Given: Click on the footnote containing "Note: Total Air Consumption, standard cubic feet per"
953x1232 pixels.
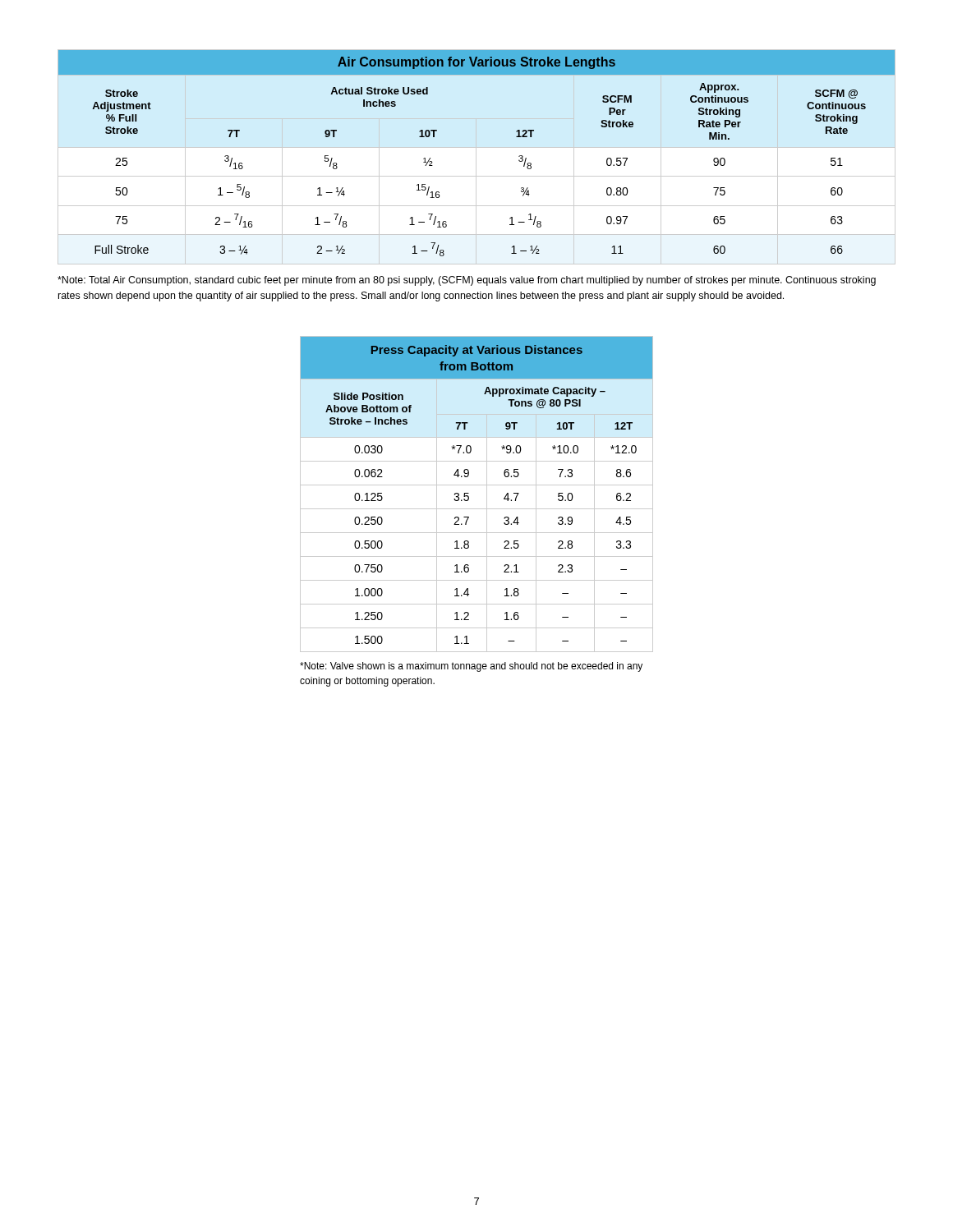Looking at the screenshot, I should [467, 288].
